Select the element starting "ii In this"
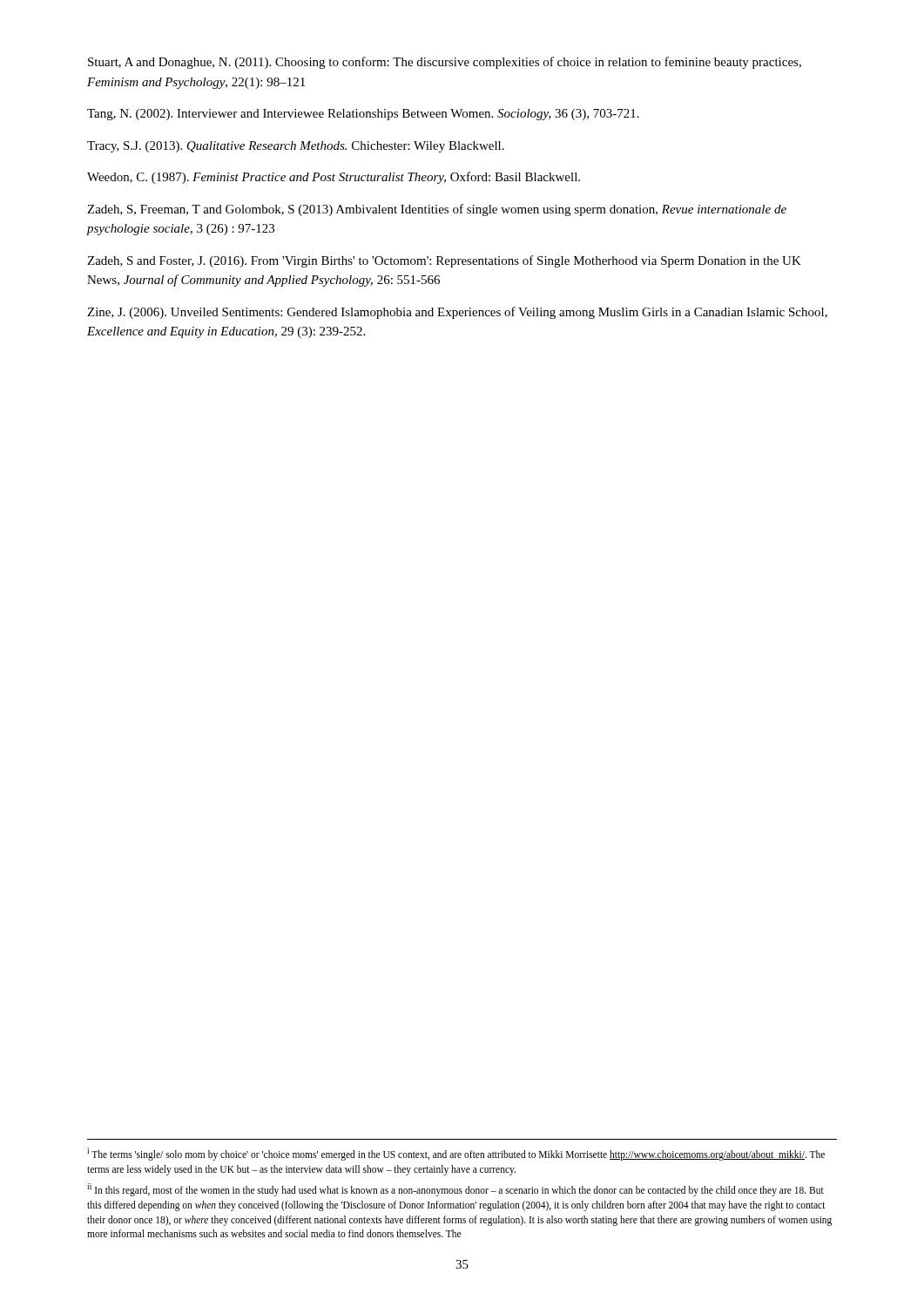Screen dimensions: 1307x924 [x=460, y=1211]
